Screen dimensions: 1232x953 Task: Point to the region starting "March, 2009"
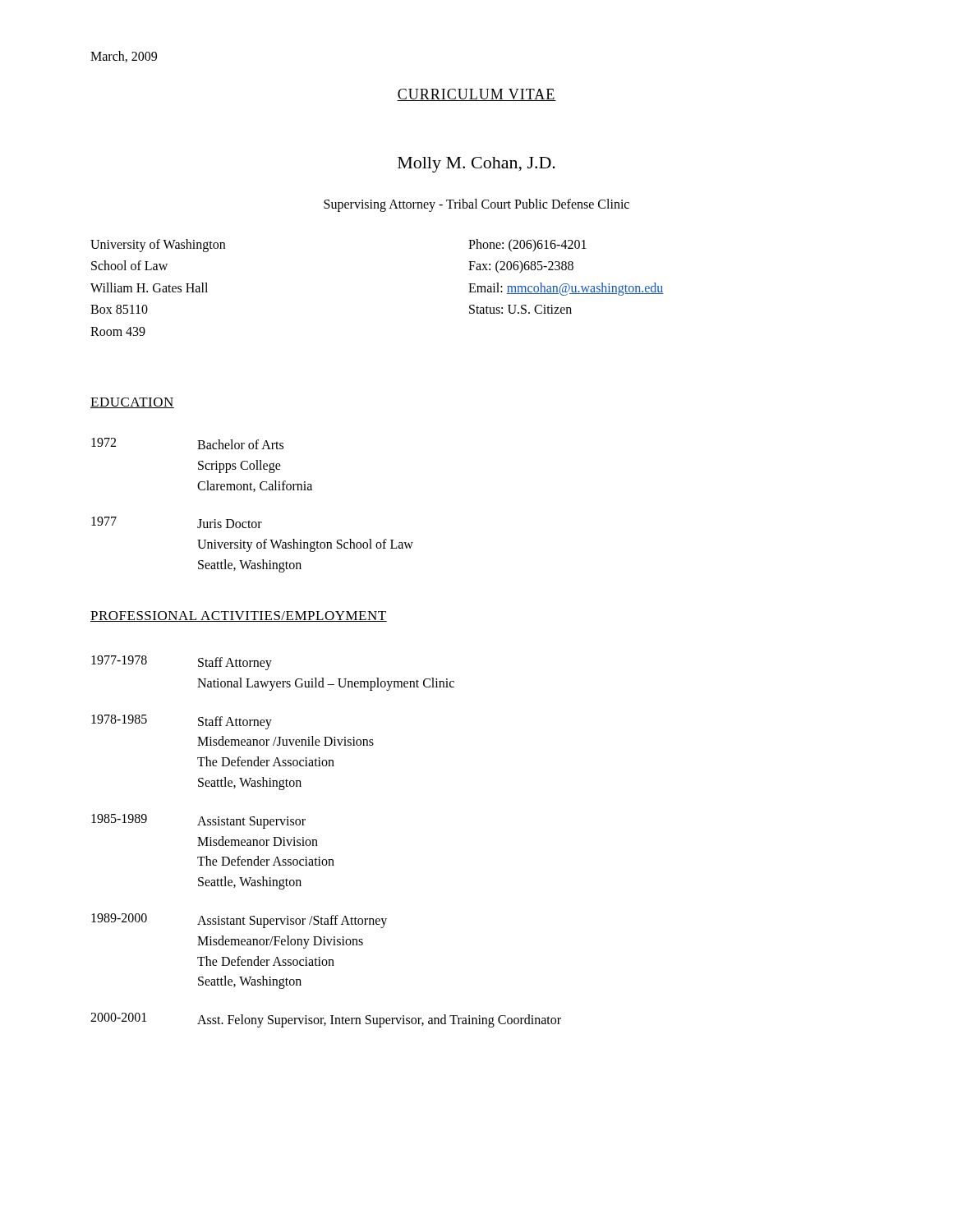(124, 56)
